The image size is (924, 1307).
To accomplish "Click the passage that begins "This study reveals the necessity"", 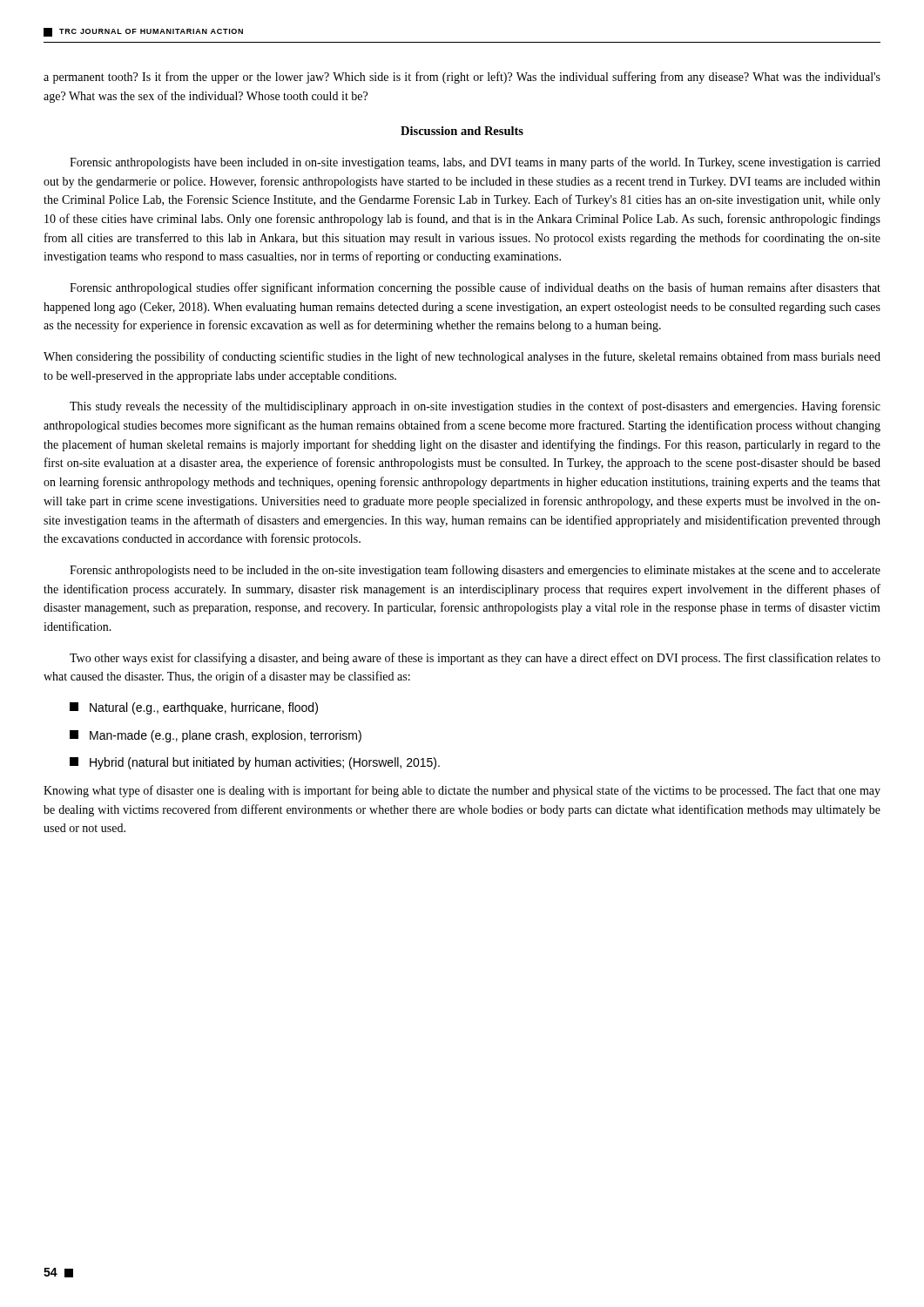I will pyautogui.click(x=462, y=473).
